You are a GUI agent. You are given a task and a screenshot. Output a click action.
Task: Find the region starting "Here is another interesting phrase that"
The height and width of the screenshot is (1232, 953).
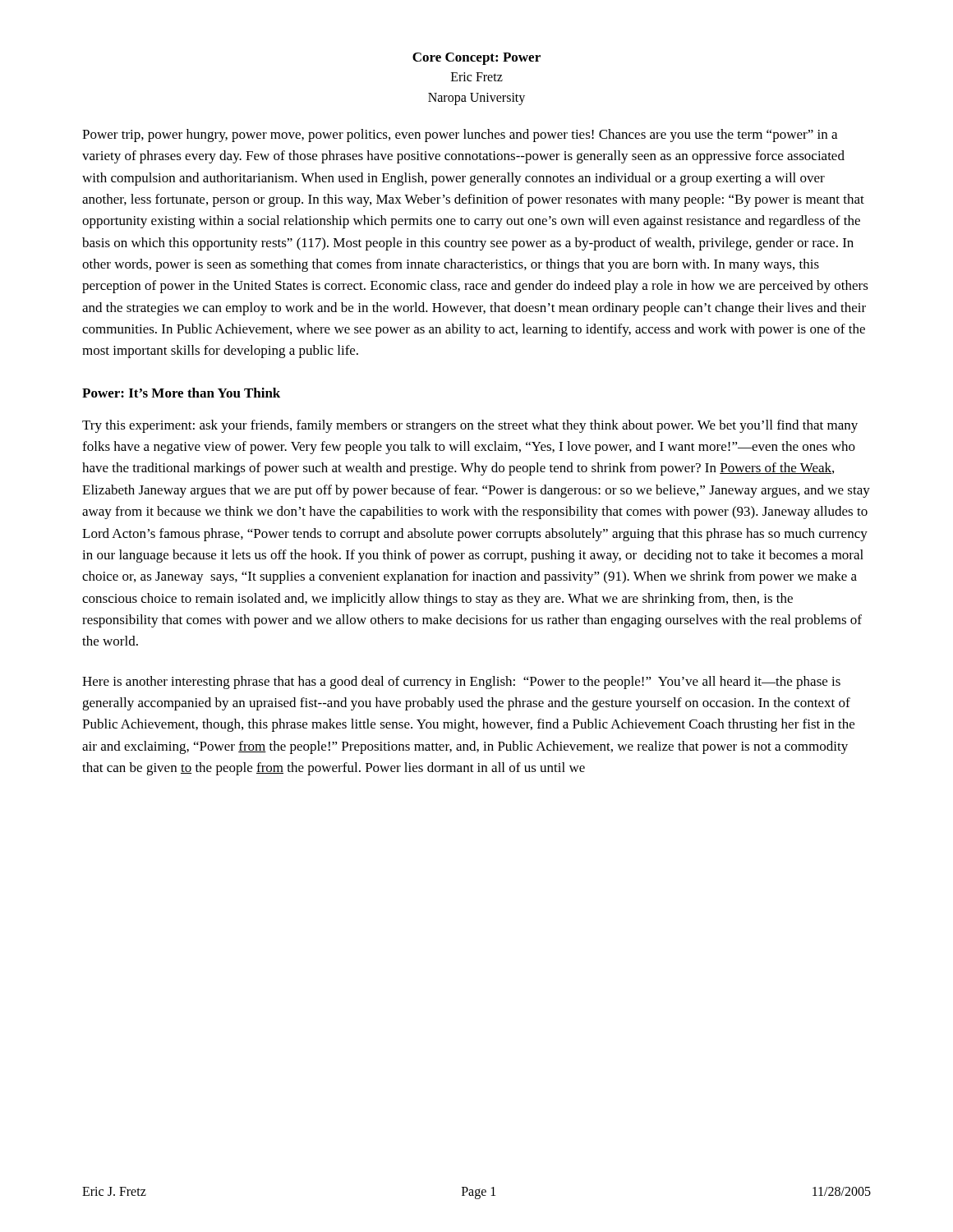[469, 724]
